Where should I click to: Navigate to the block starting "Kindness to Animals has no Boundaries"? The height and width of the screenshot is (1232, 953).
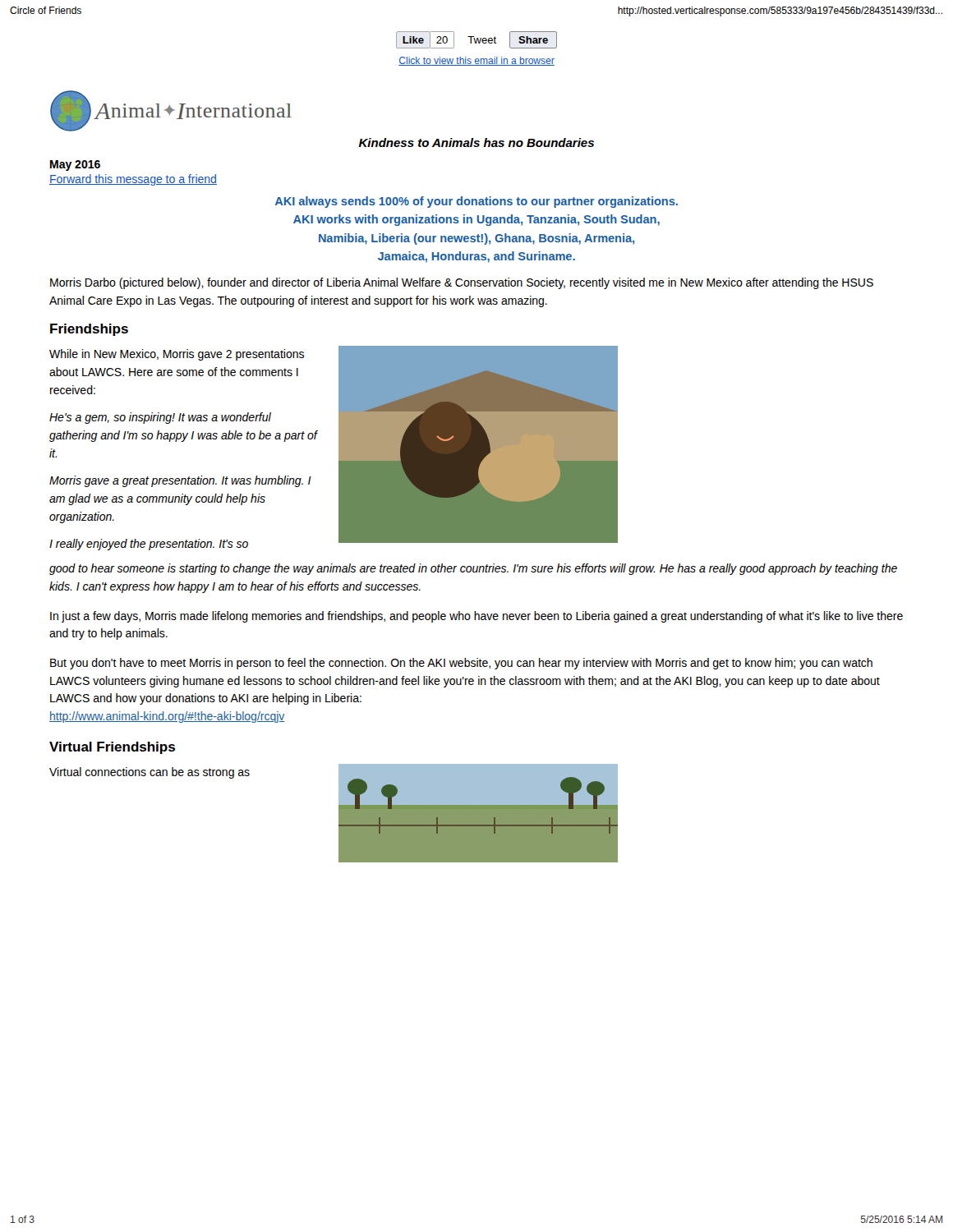point(476,142)
